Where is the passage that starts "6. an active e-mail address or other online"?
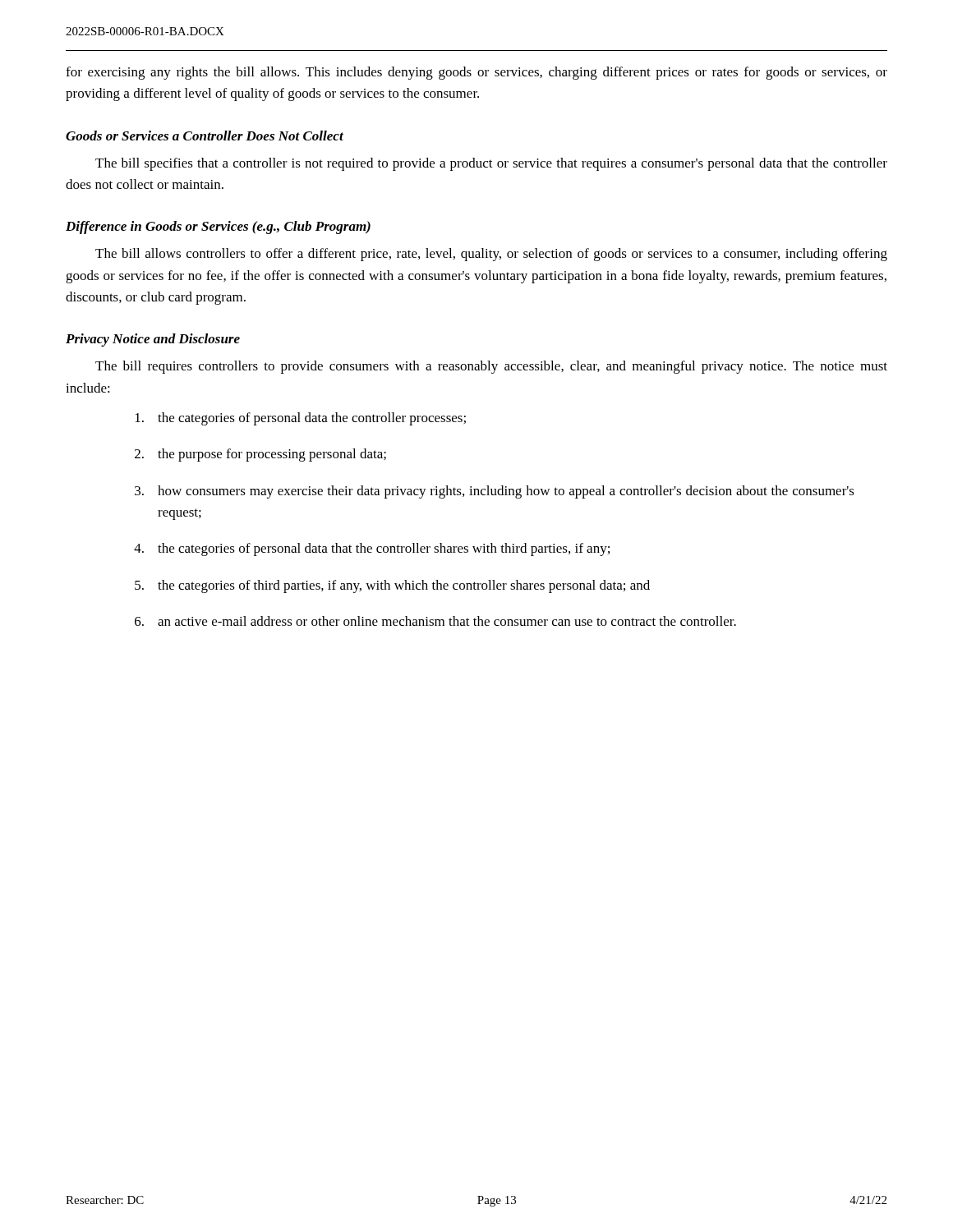This screenshot has height=1232, width=953. [x=485, y=622]
